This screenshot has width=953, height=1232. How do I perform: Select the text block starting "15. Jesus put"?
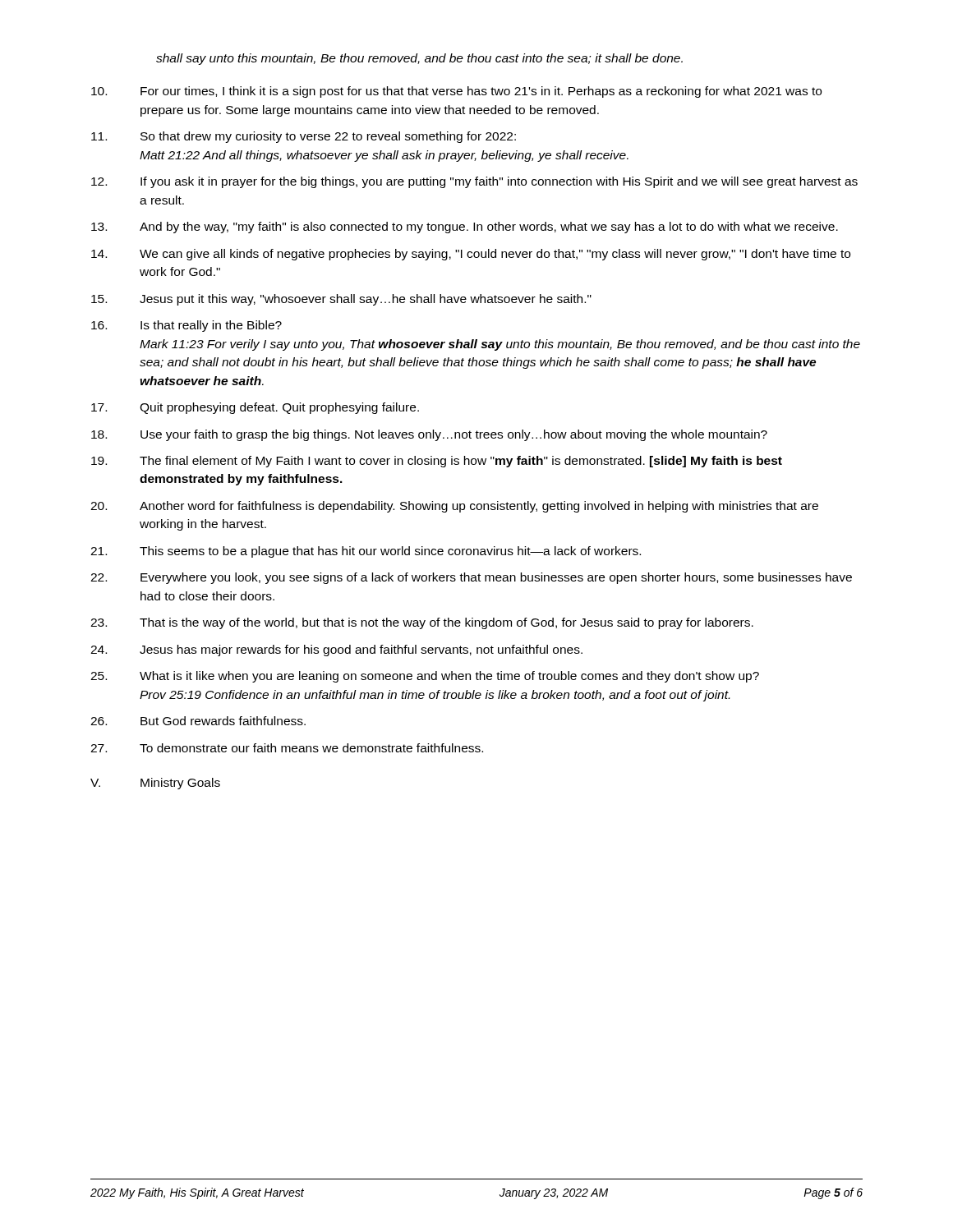click(x=476, y=299)
